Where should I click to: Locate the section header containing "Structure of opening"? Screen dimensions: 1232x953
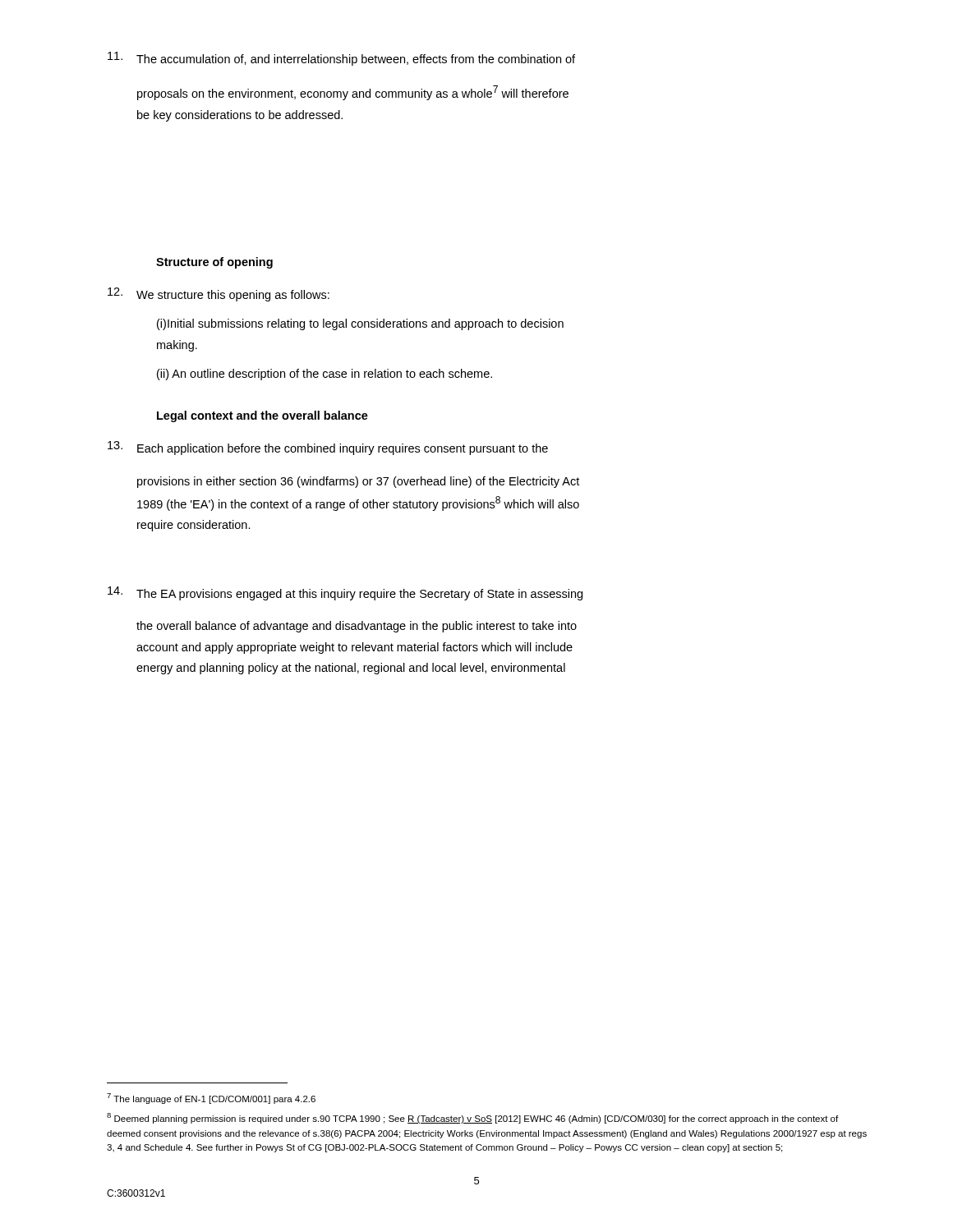point(215,262)
